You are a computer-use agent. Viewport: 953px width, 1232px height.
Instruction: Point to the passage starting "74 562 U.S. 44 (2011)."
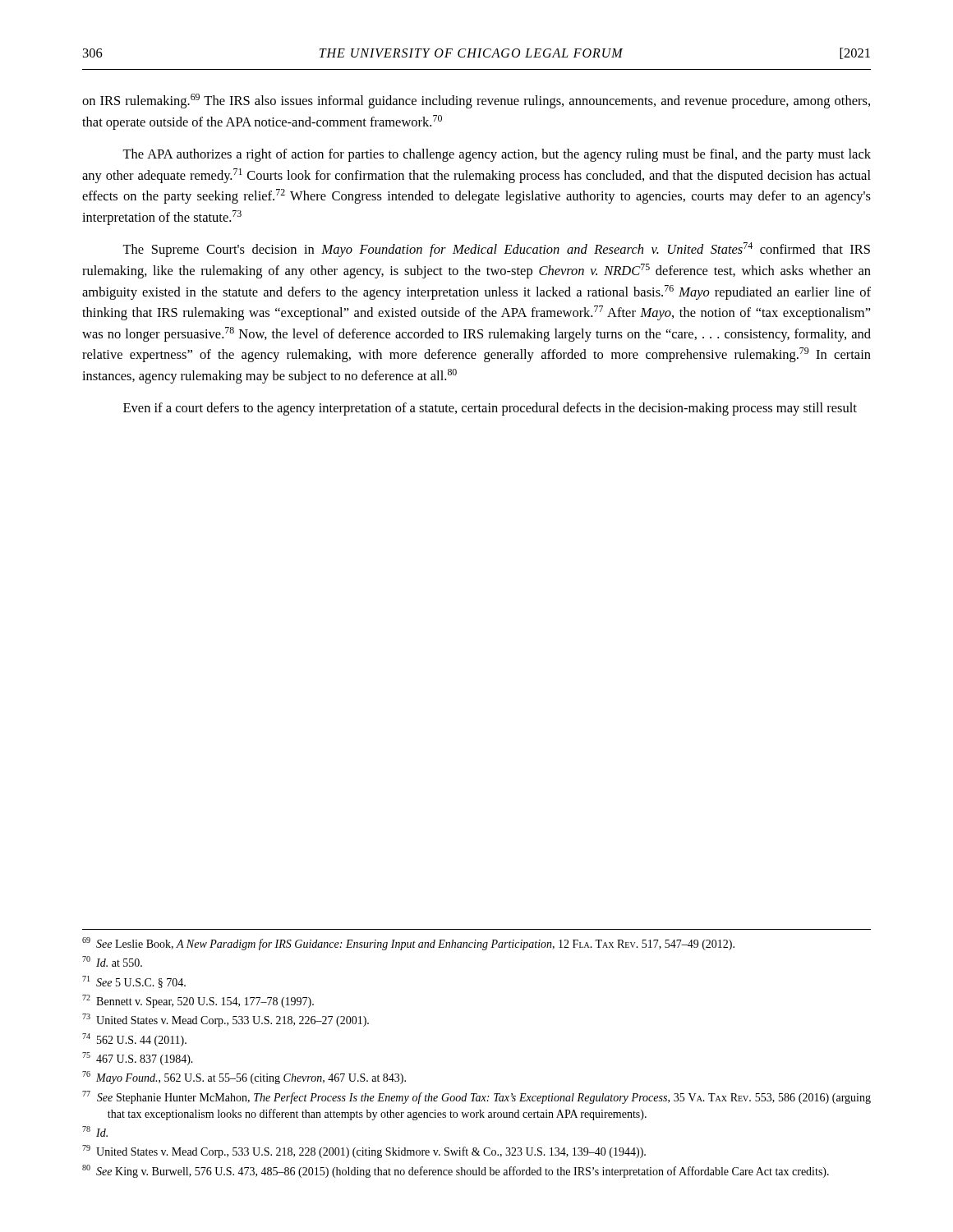point(135,1039)
